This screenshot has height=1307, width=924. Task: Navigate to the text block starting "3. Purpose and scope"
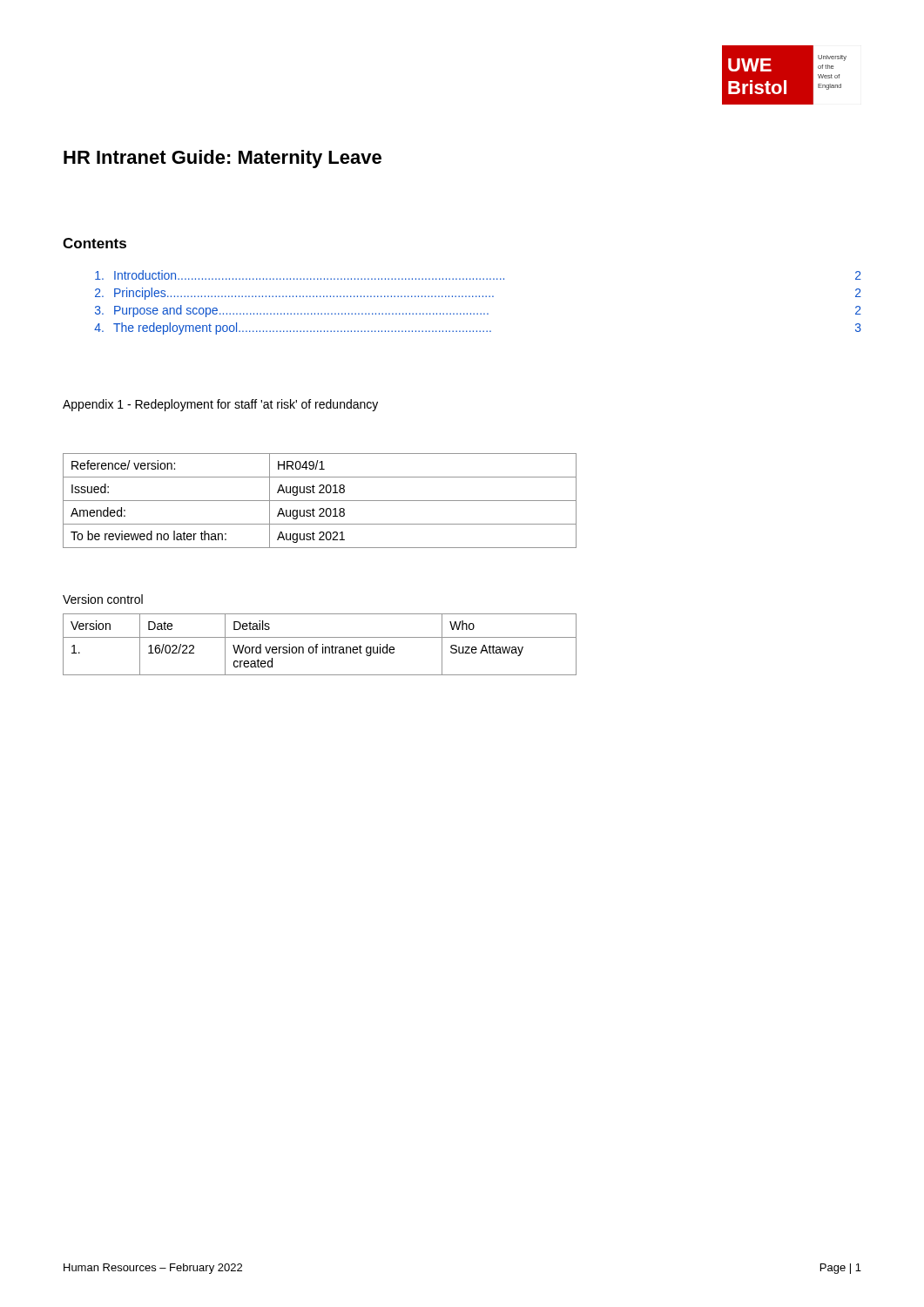[471, 310]
